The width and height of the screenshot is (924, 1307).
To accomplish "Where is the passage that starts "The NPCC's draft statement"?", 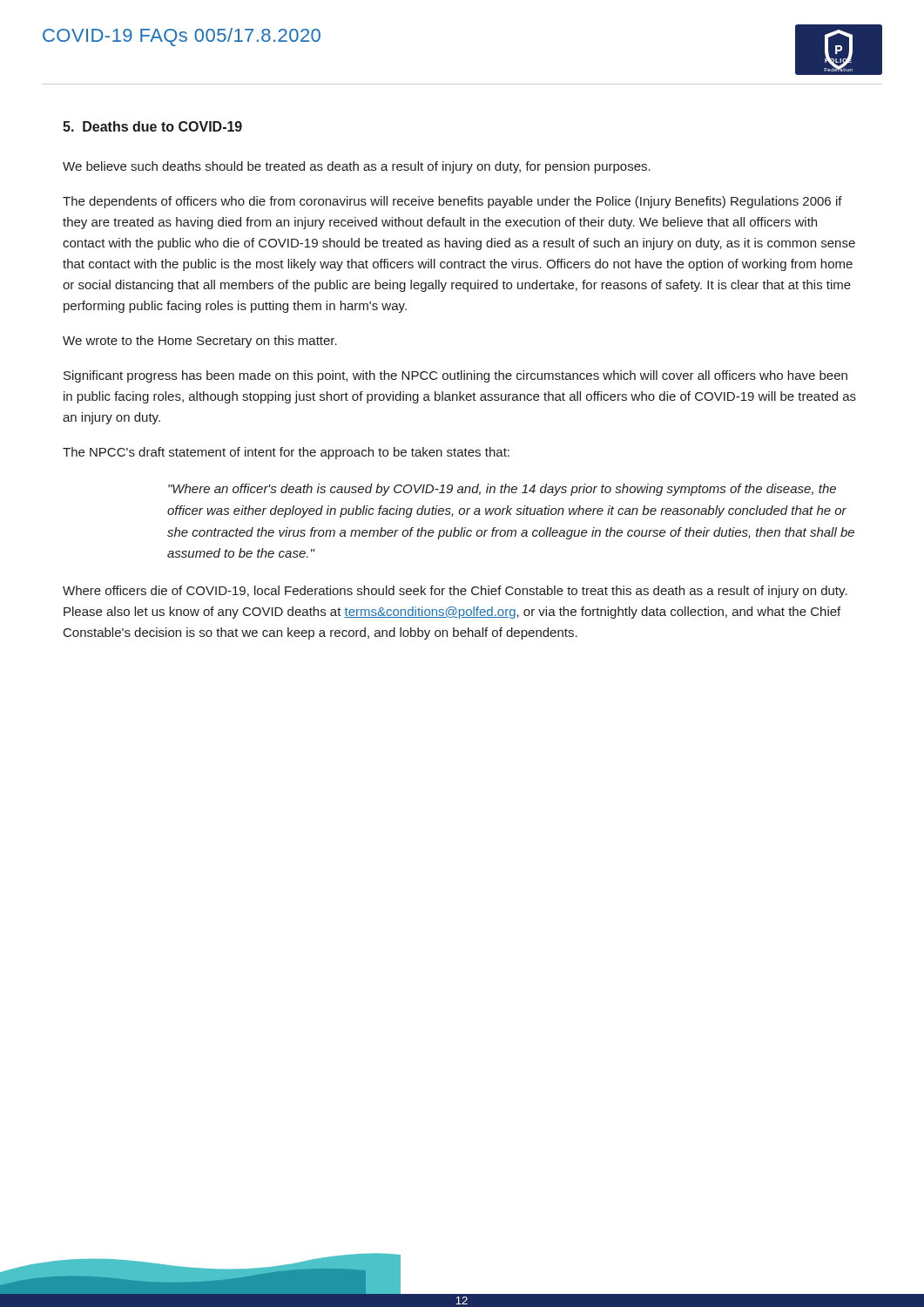I will click(x=287, y=452).
